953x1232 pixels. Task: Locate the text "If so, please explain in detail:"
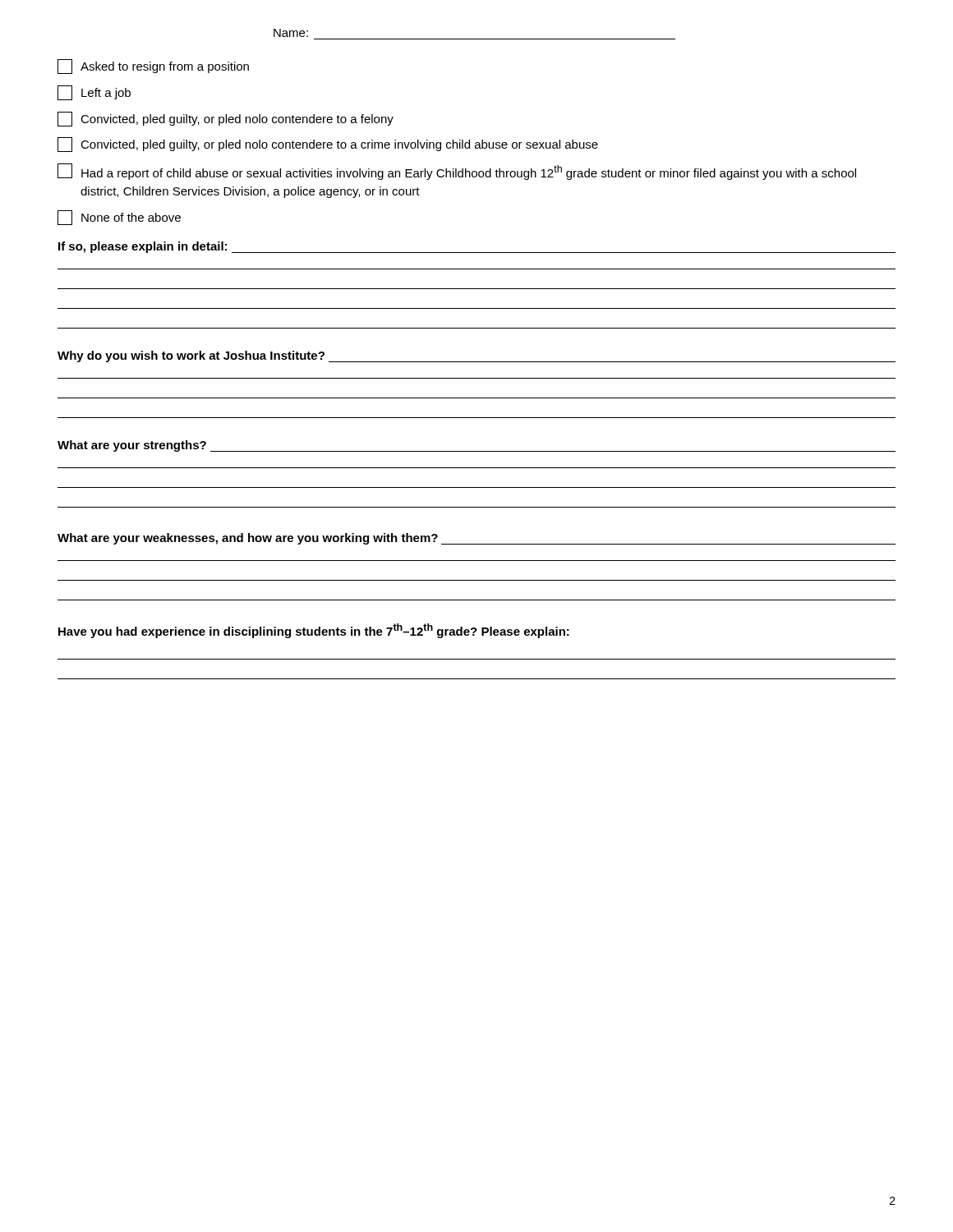click(x=476, y=283)
